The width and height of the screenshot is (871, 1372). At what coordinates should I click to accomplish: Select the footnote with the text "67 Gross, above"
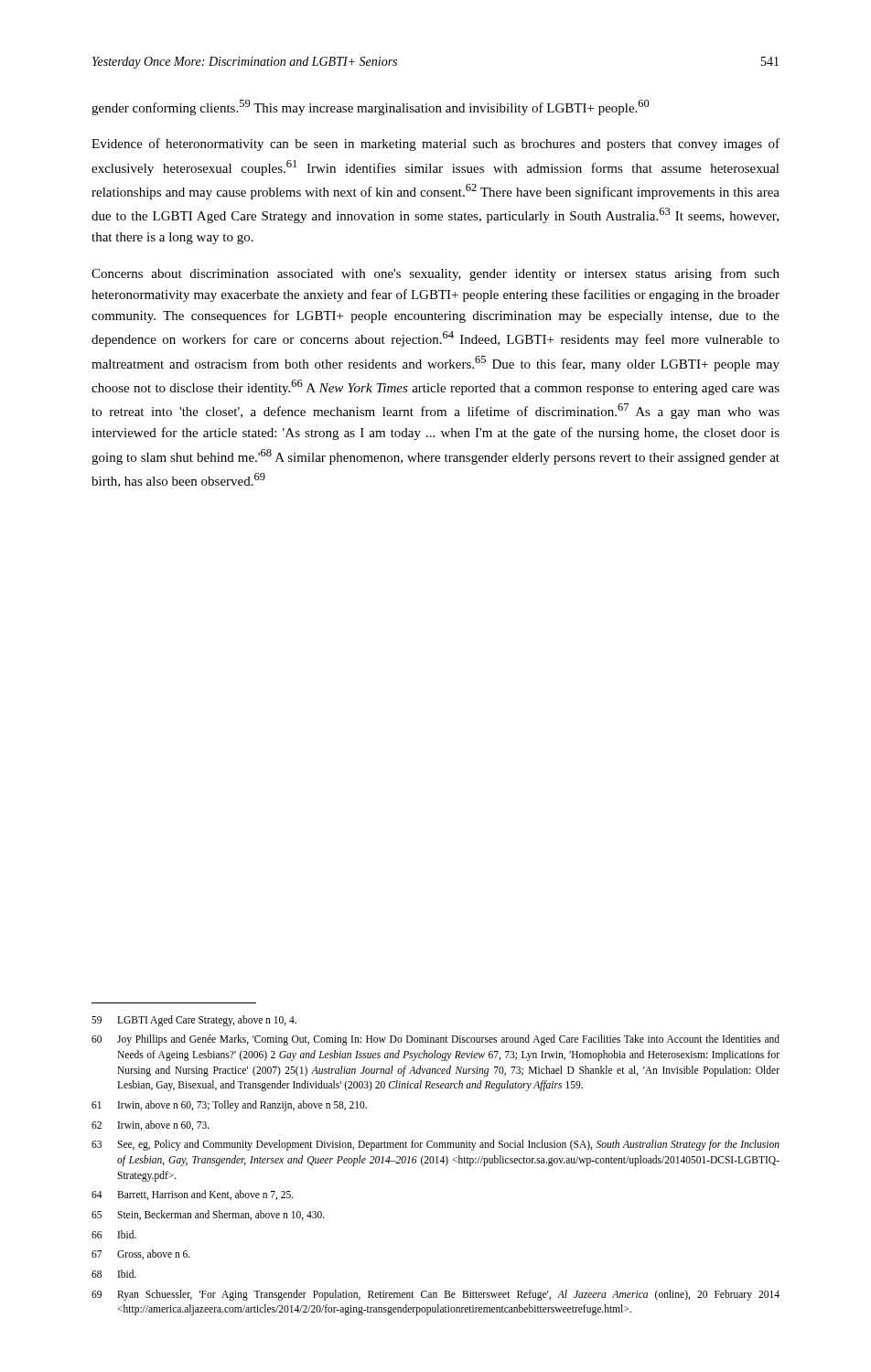[141, 1254]
